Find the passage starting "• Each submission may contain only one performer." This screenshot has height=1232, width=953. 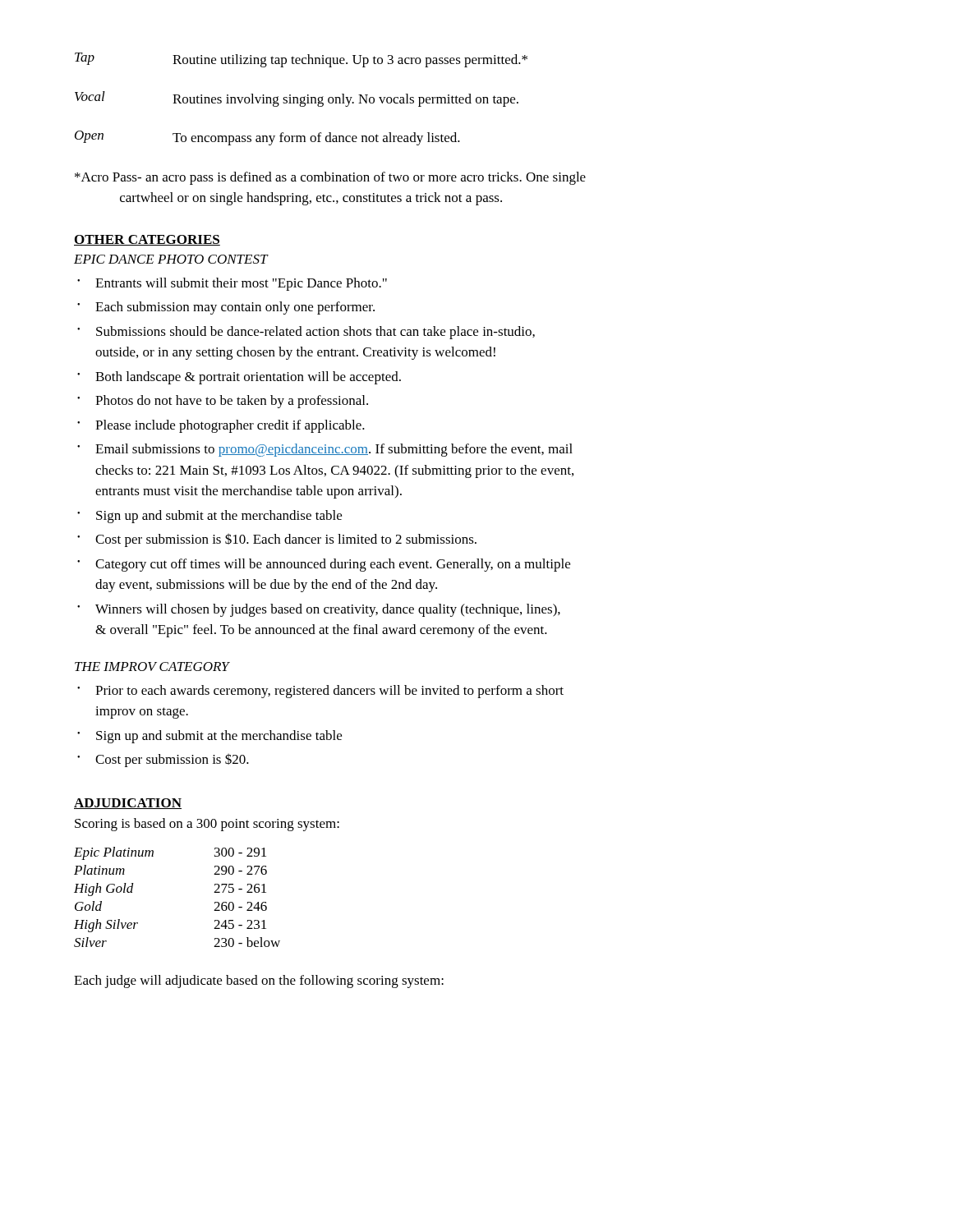226,308
